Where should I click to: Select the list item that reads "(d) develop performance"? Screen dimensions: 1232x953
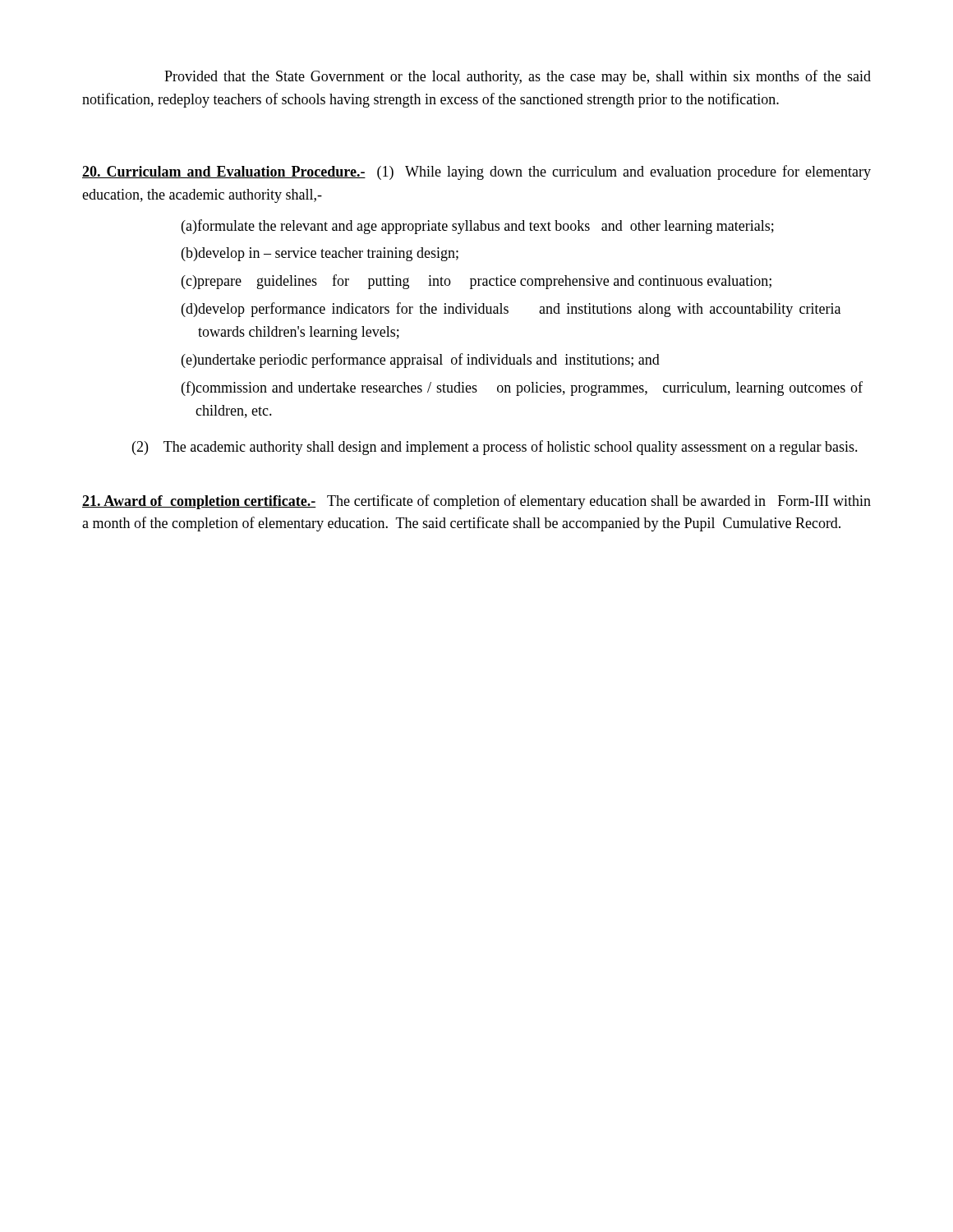476,321
